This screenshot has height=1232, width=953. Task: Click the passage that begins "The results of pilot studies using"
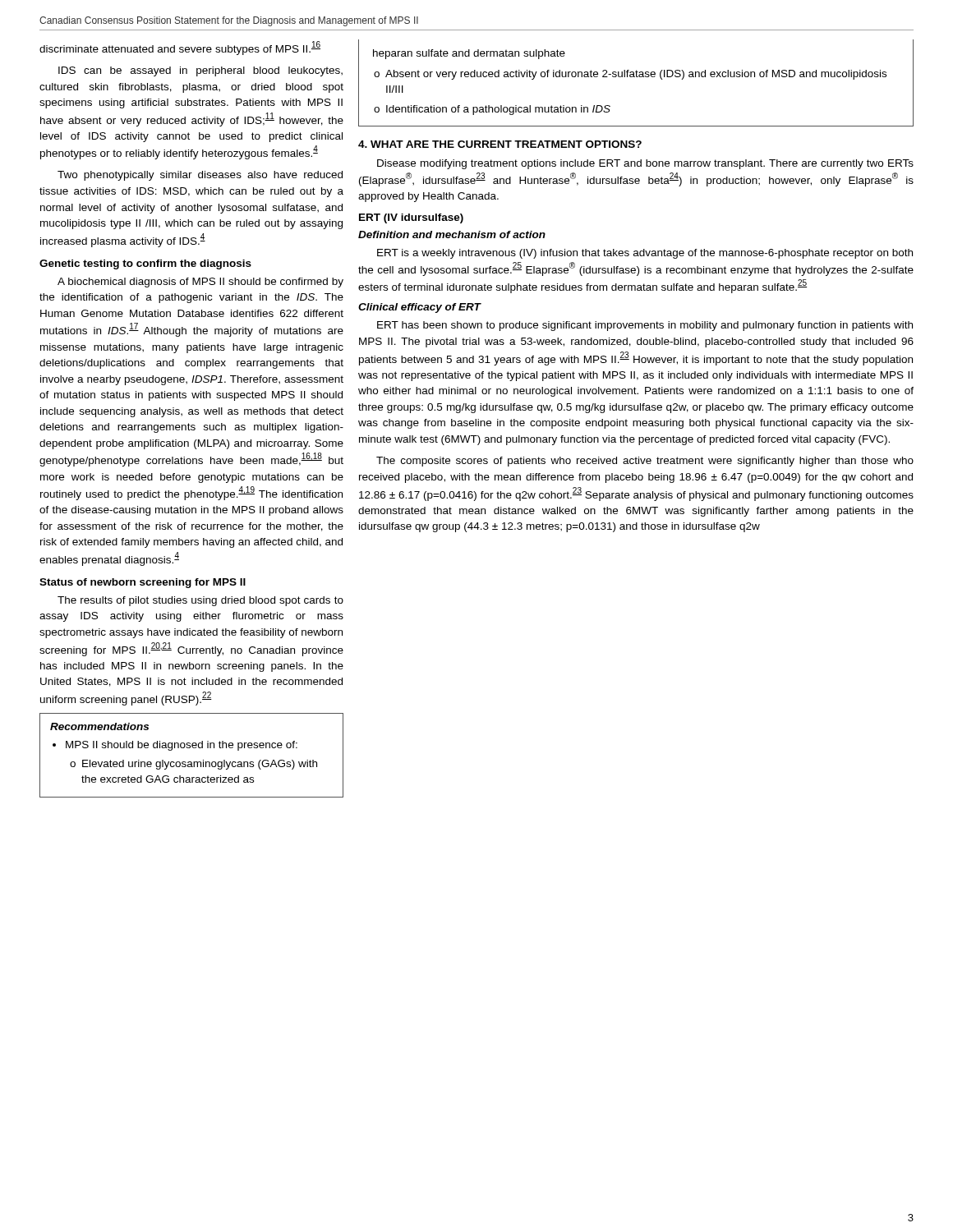pyautogui.click(x=191, y=650)
